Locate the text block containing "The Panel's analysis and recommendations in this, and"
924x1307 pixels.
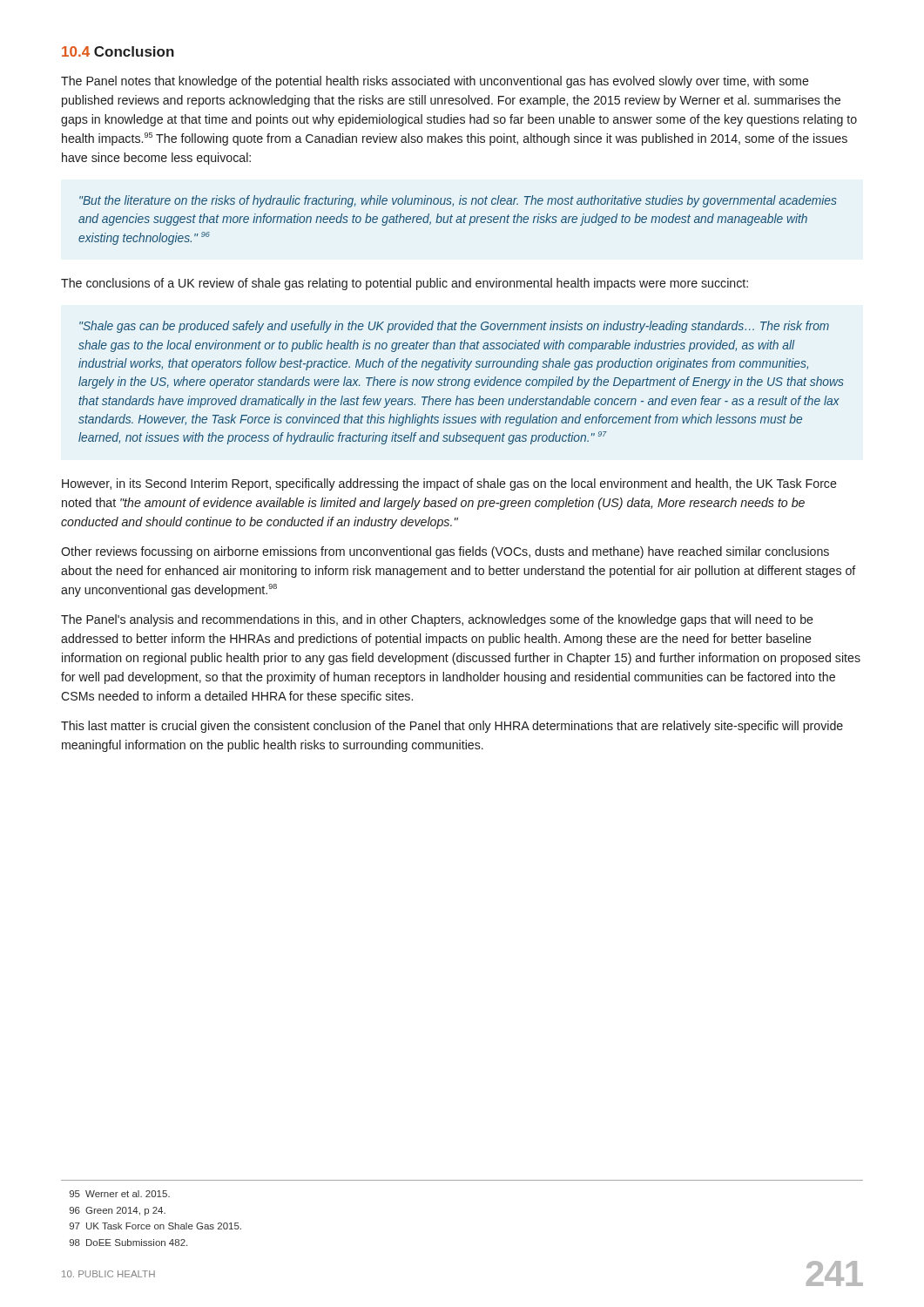coord(462,658)
